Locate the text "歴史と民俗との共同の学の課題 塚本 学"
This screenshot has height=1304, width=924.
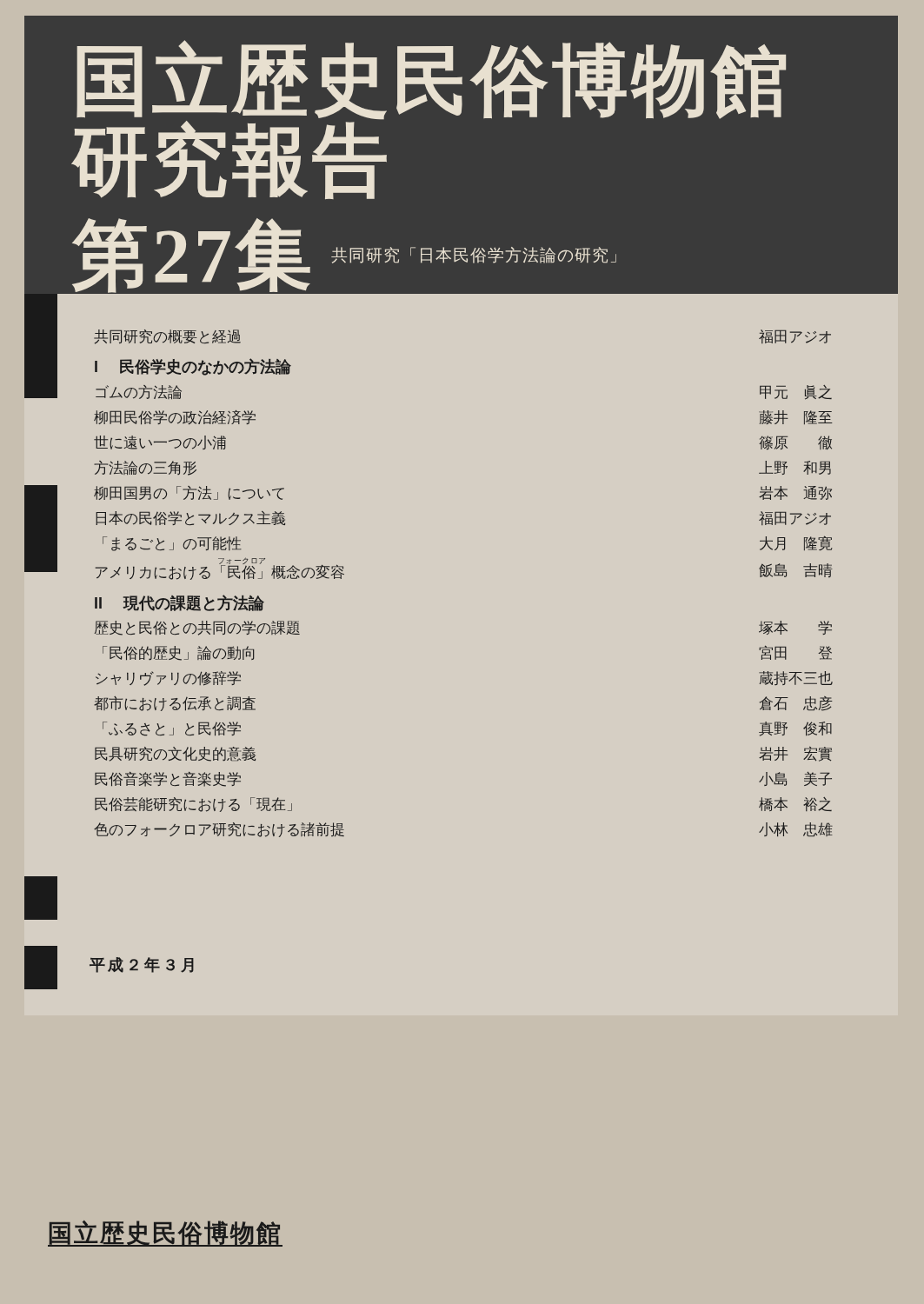204,629
